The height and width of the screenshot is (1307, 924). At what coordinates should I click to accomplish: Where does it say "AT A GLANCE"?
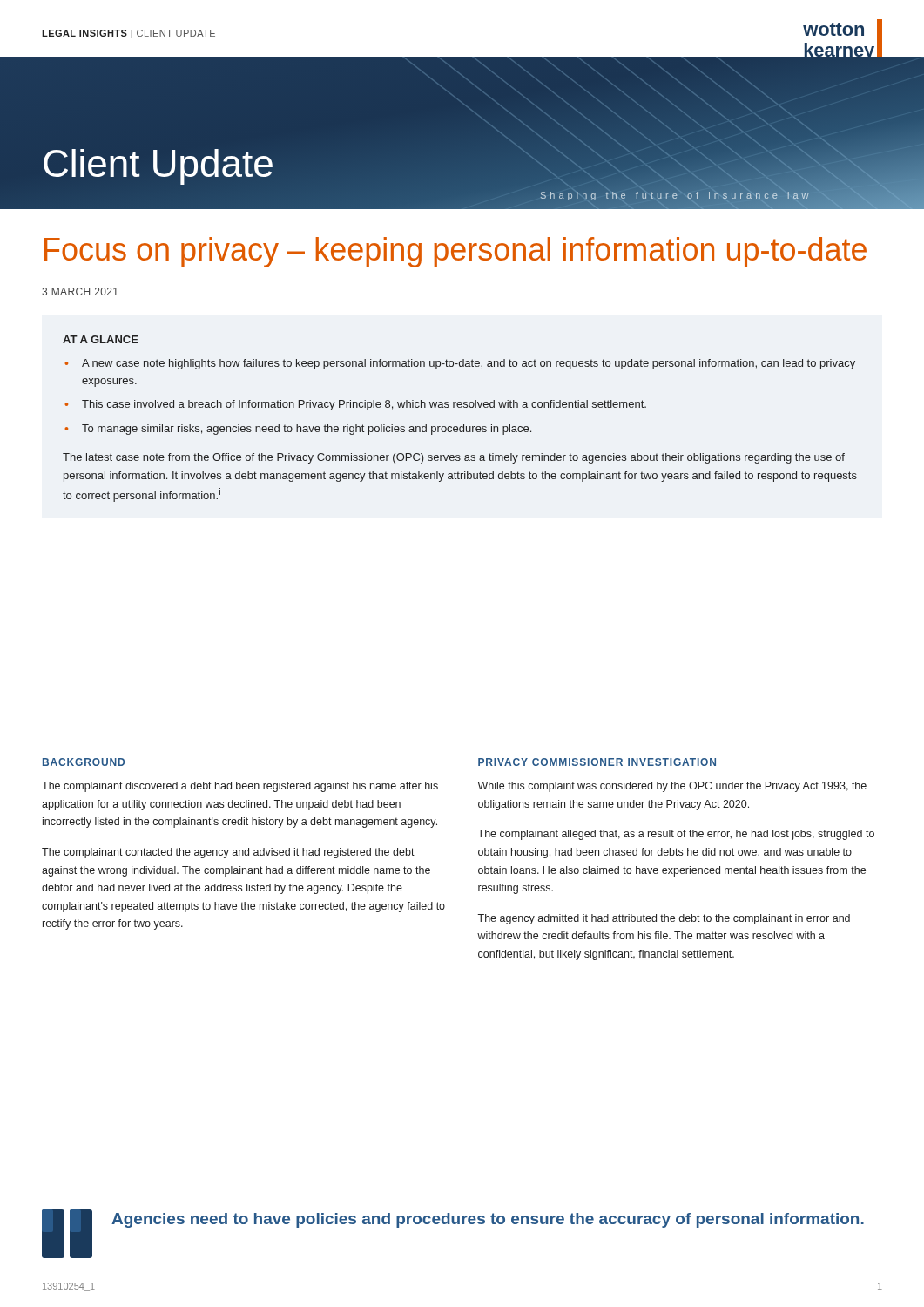[x=101, y=340]
